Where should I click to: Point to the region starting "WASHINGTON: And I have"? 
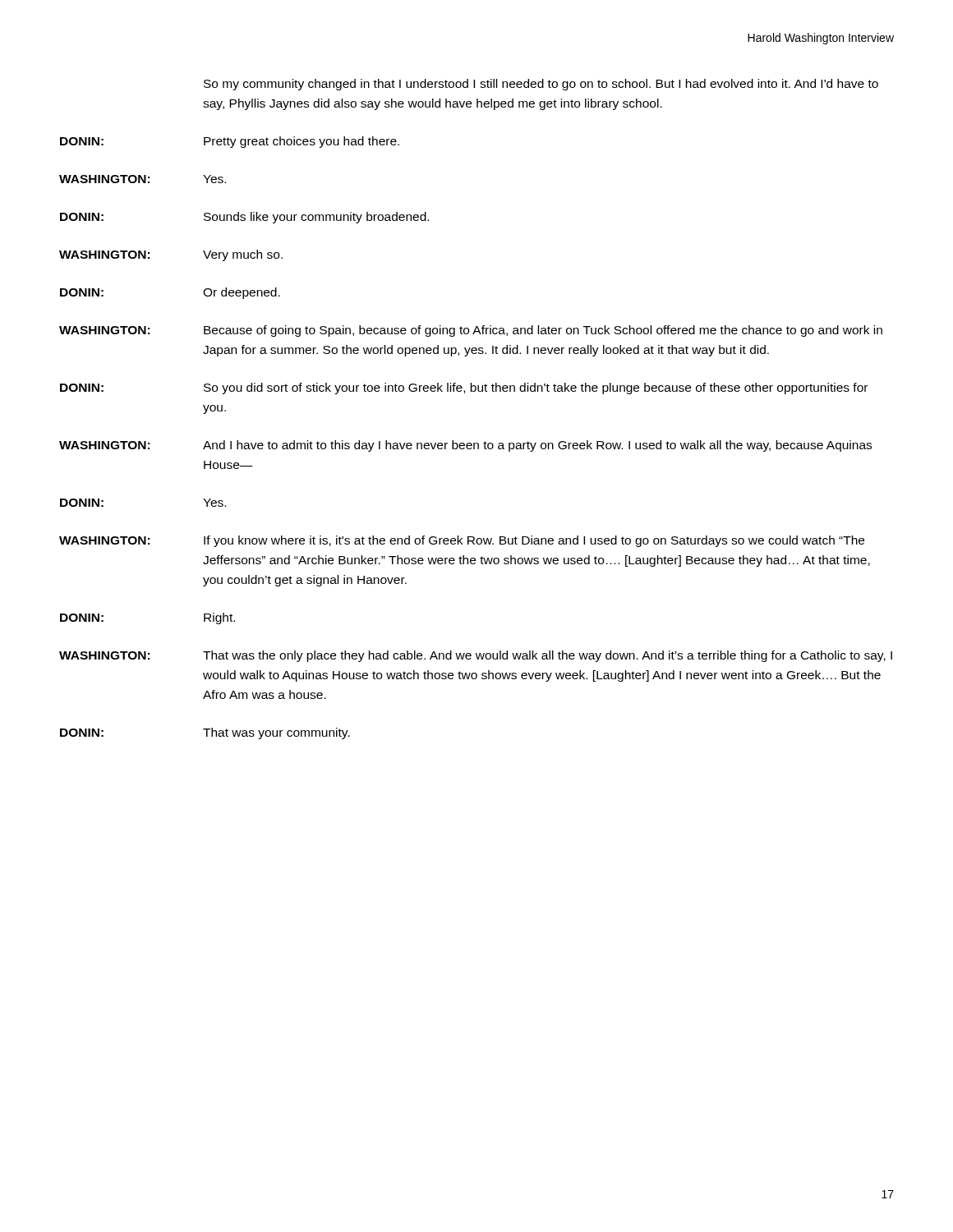pos(476,455)
